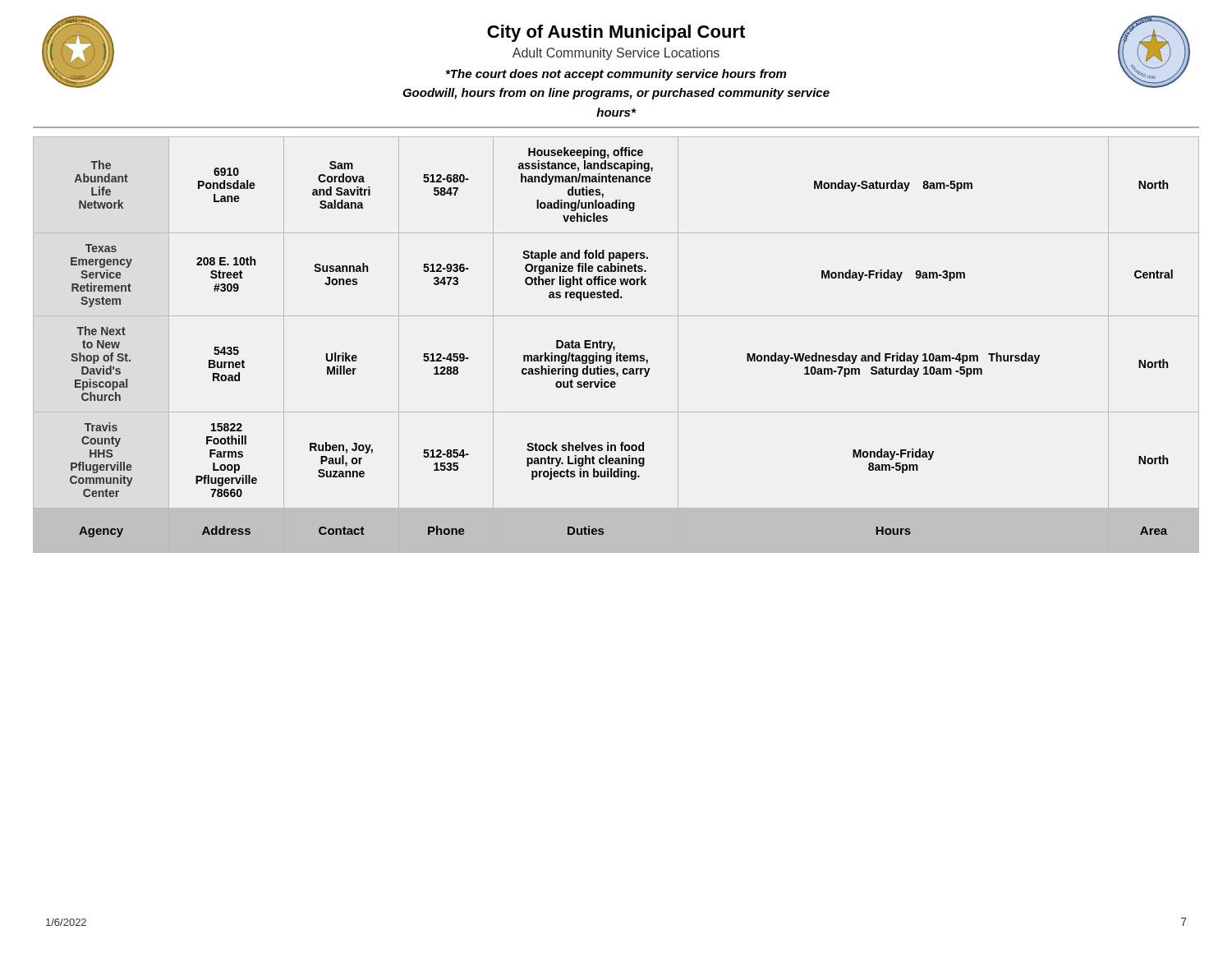The height and width of the screenshot is (953, 1232).
Task: Click on the table containing "Staple and fold papers."
Action: click(616, 344)
